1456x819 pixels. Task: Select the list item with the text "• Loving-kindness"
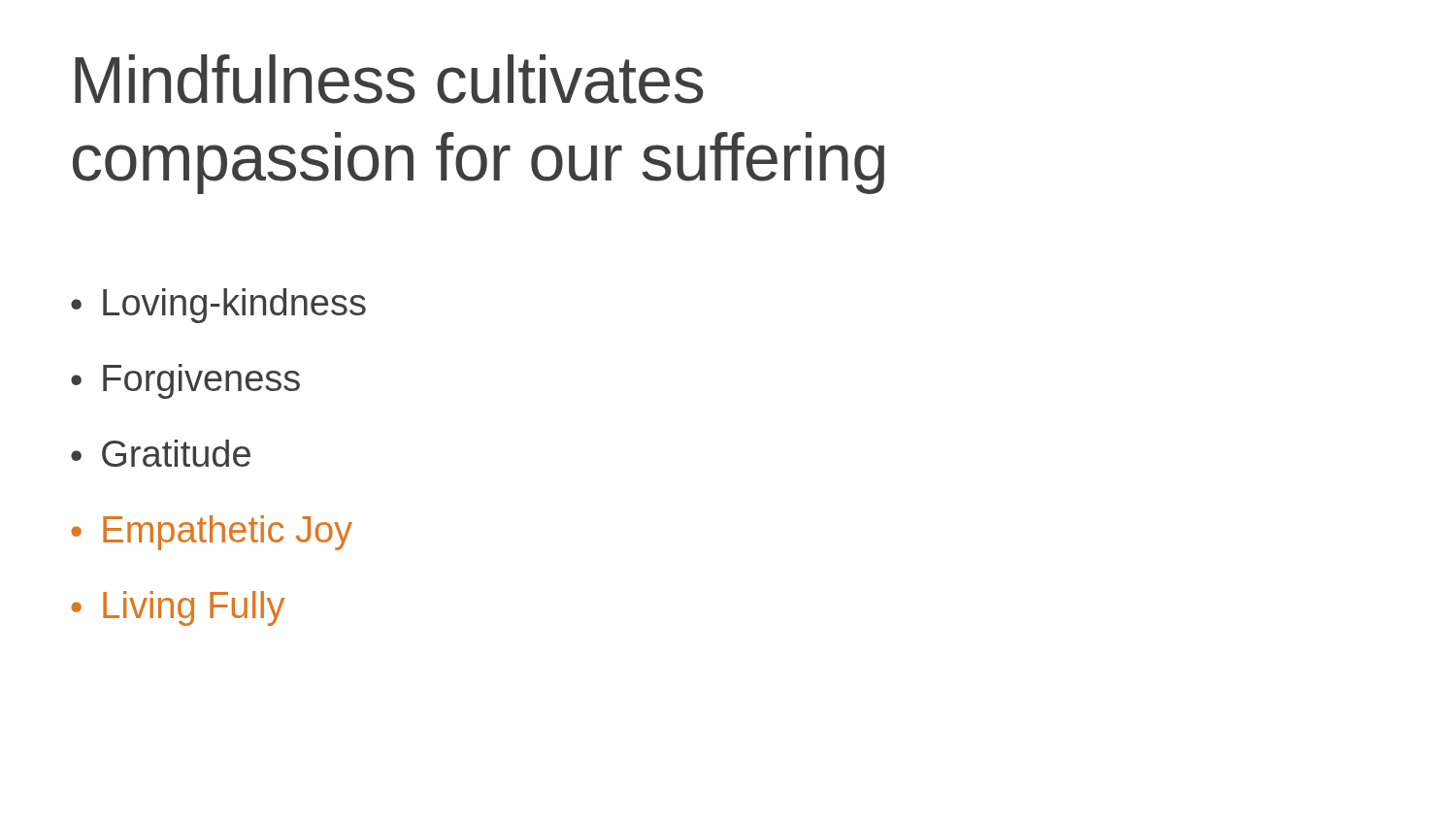pos(218,303)
